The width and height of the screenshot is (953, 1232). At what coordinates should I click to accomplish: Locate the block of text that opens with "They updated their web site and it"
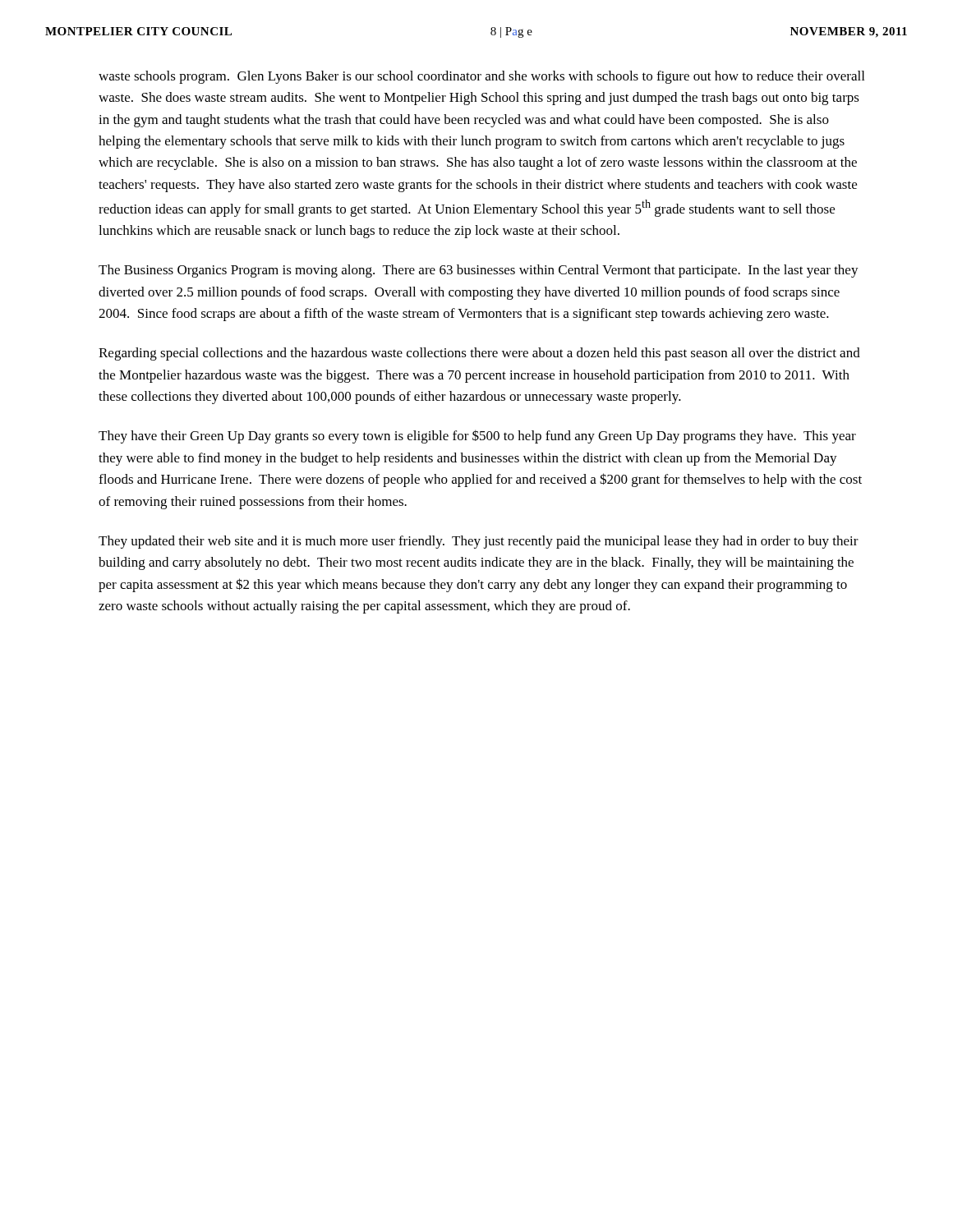478,573
